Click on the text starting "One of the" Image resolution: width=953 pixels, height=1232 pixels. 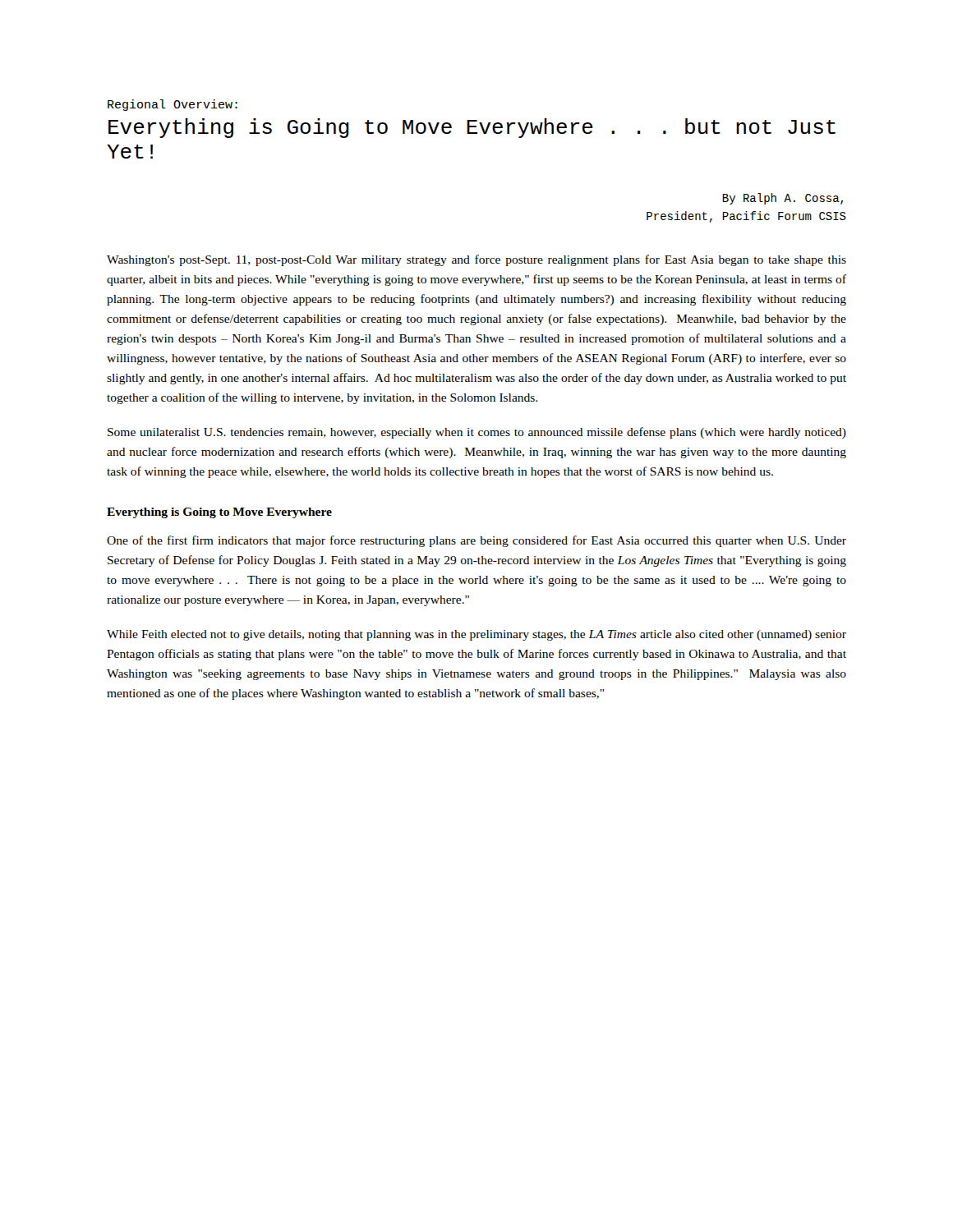click(476, 570)
